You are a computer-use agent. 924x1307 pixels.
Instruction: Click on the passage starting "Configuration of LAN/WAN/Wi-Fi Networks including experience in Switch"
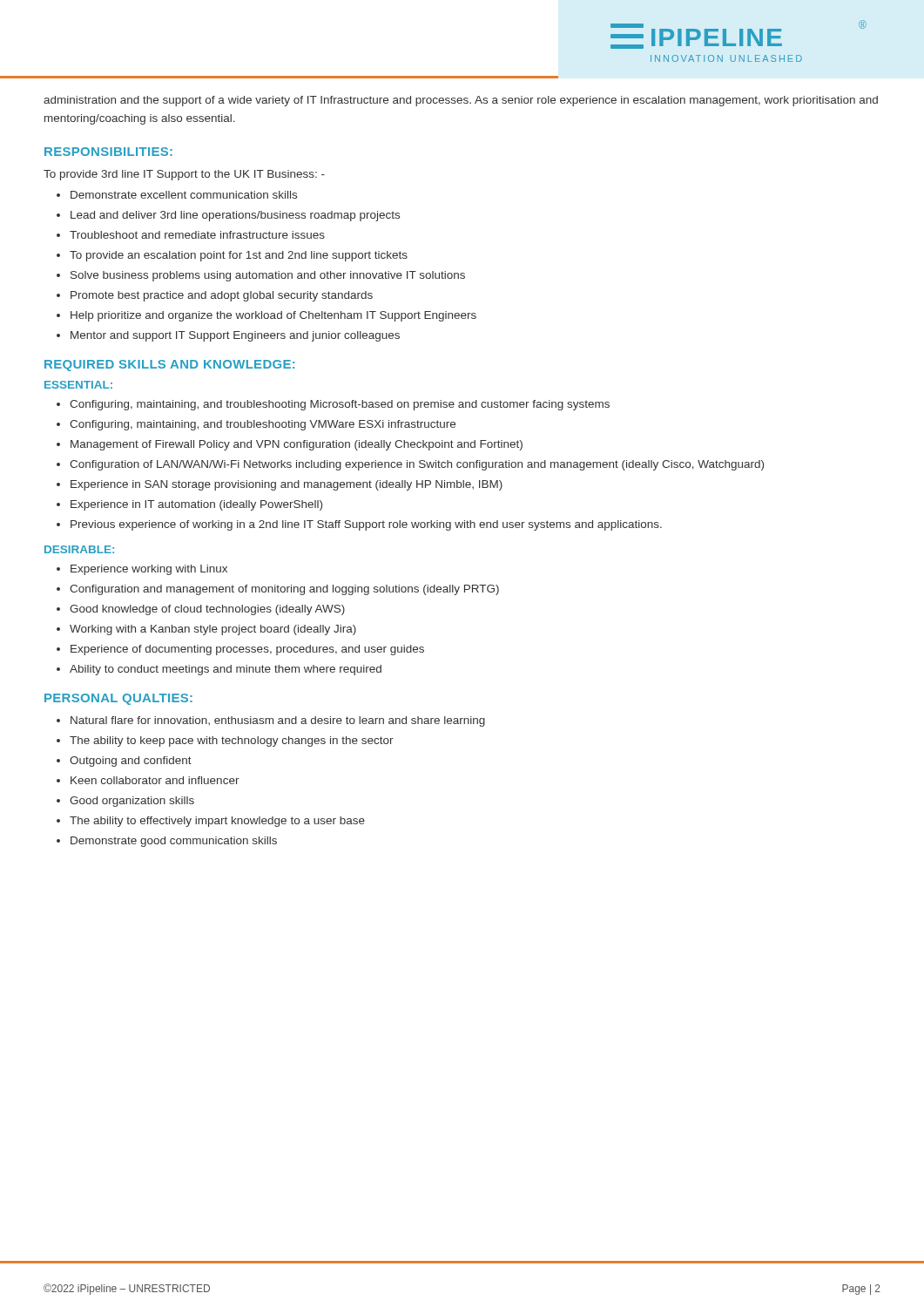tap(417, 464)
